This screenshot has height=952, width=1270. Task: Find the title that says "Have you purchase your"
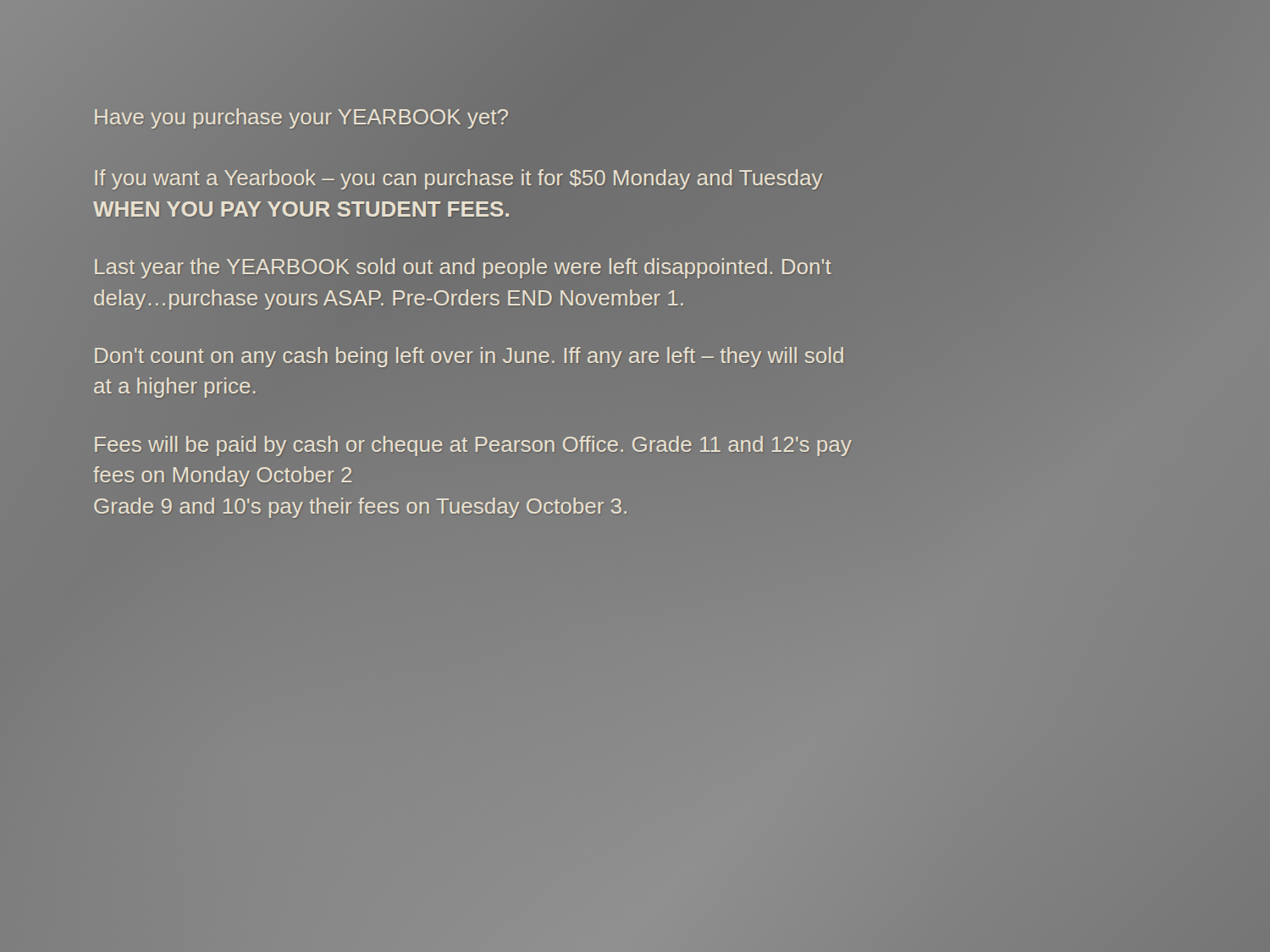(301, 117)
